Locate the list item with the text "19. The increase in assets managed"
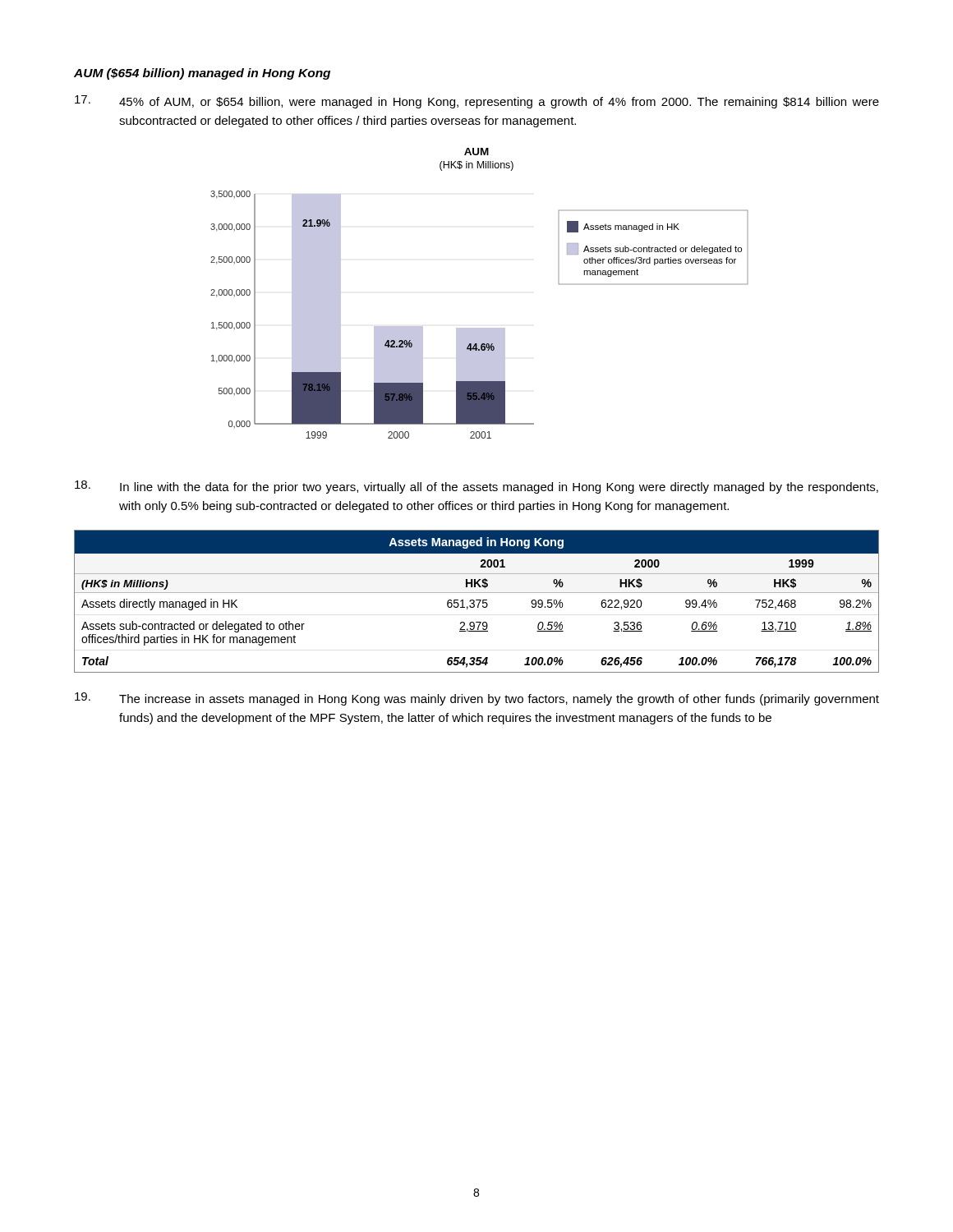Screen dimensions: 1232x953 click(x=476, y=708)
